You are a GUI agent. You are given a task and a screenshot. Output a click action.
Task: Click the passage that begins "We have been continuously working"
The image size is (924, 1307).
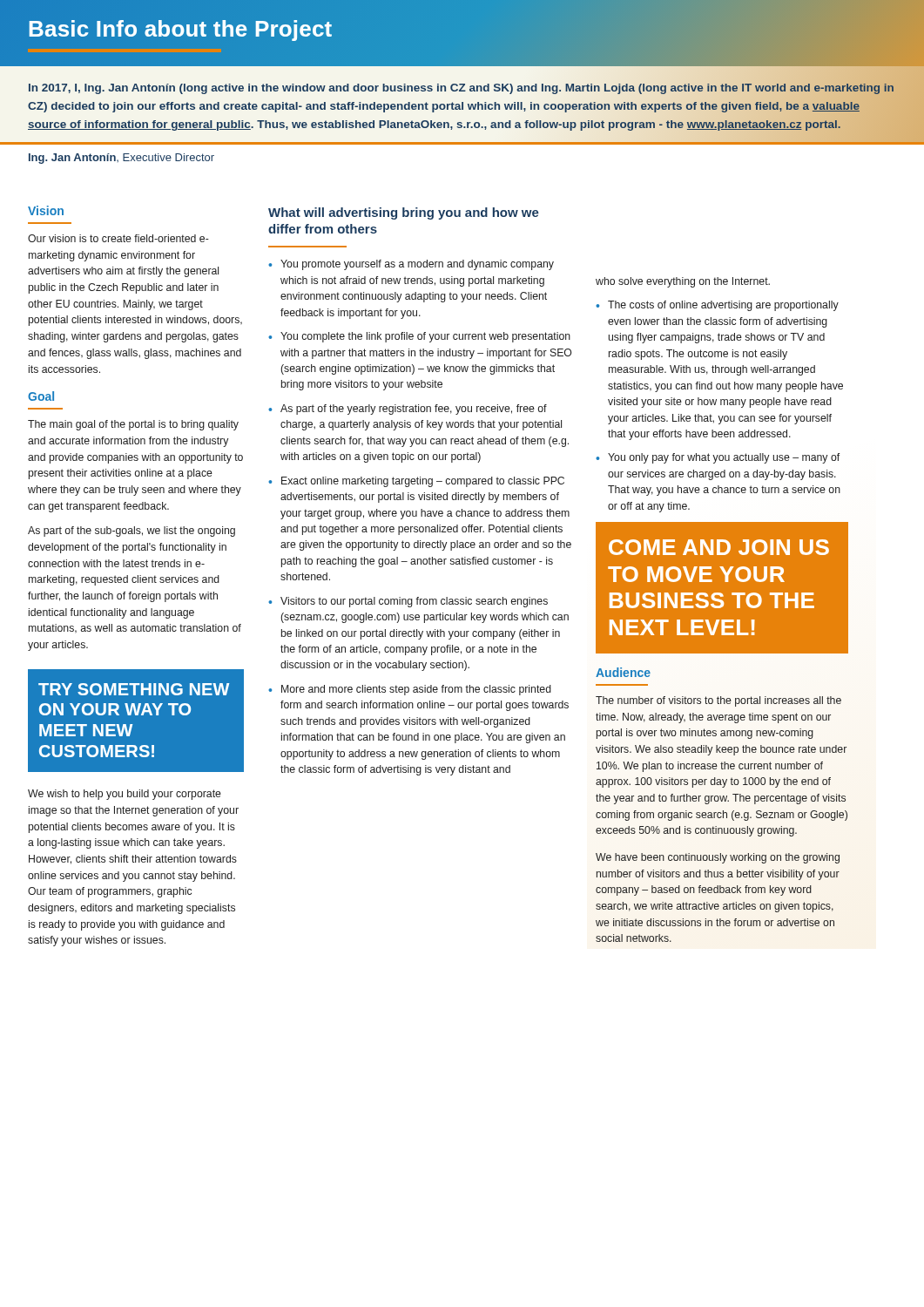tap(718, 898)
